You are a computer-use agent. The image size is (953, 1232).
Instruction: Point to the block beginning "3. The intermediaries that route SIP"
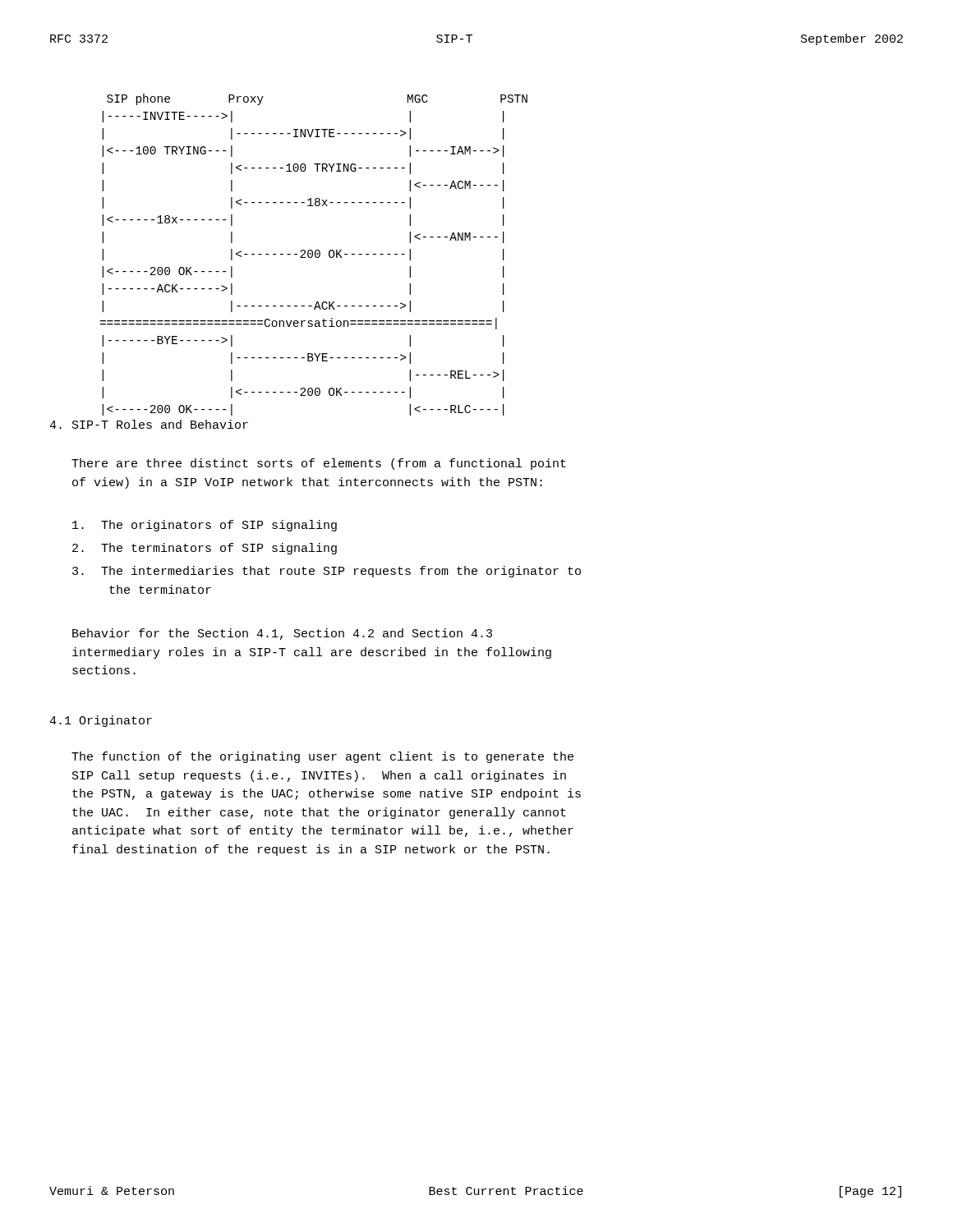pos(315,581)
